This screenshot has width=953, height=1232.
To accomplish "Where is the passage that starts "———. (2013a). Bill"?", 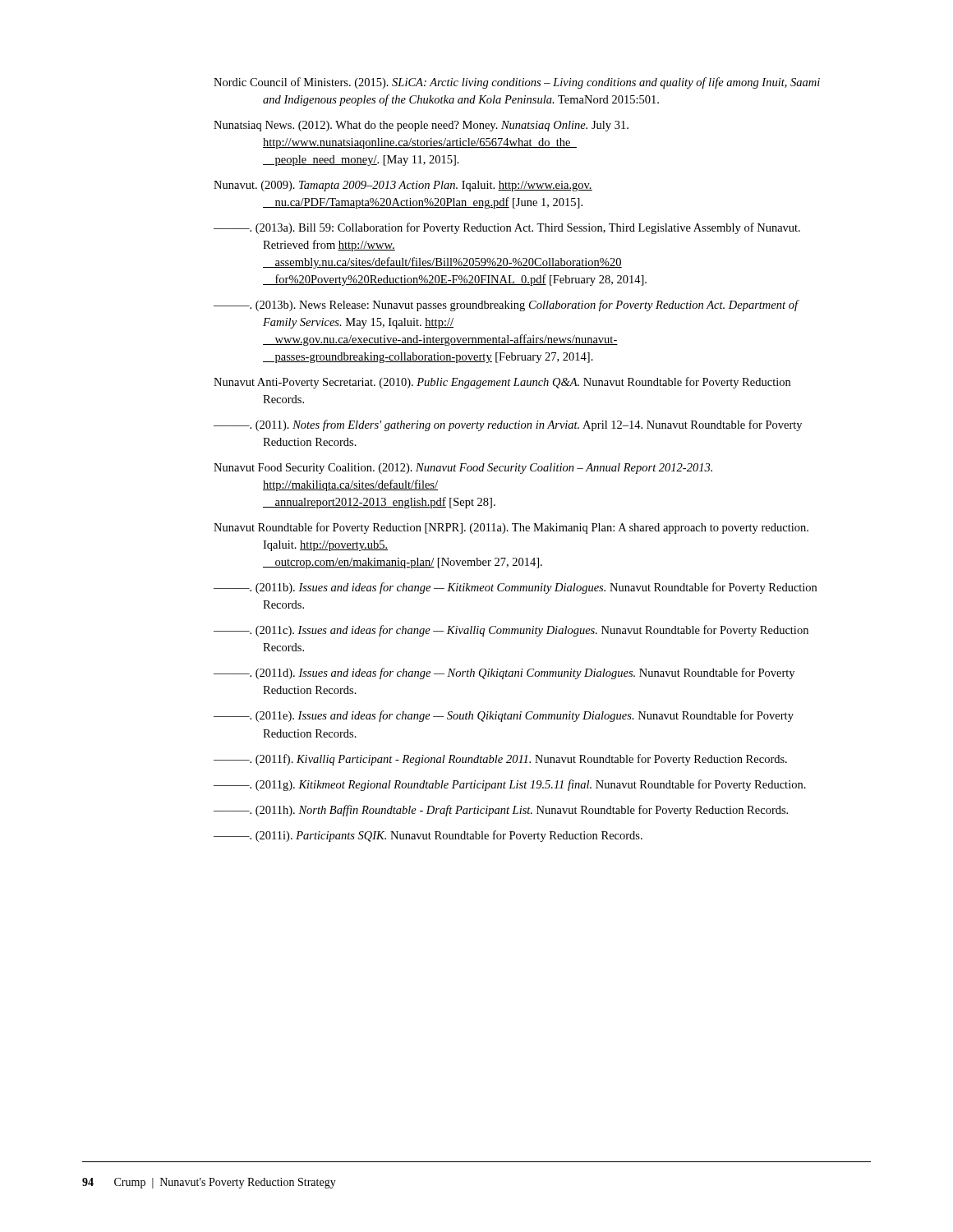I will click(507, 253).
